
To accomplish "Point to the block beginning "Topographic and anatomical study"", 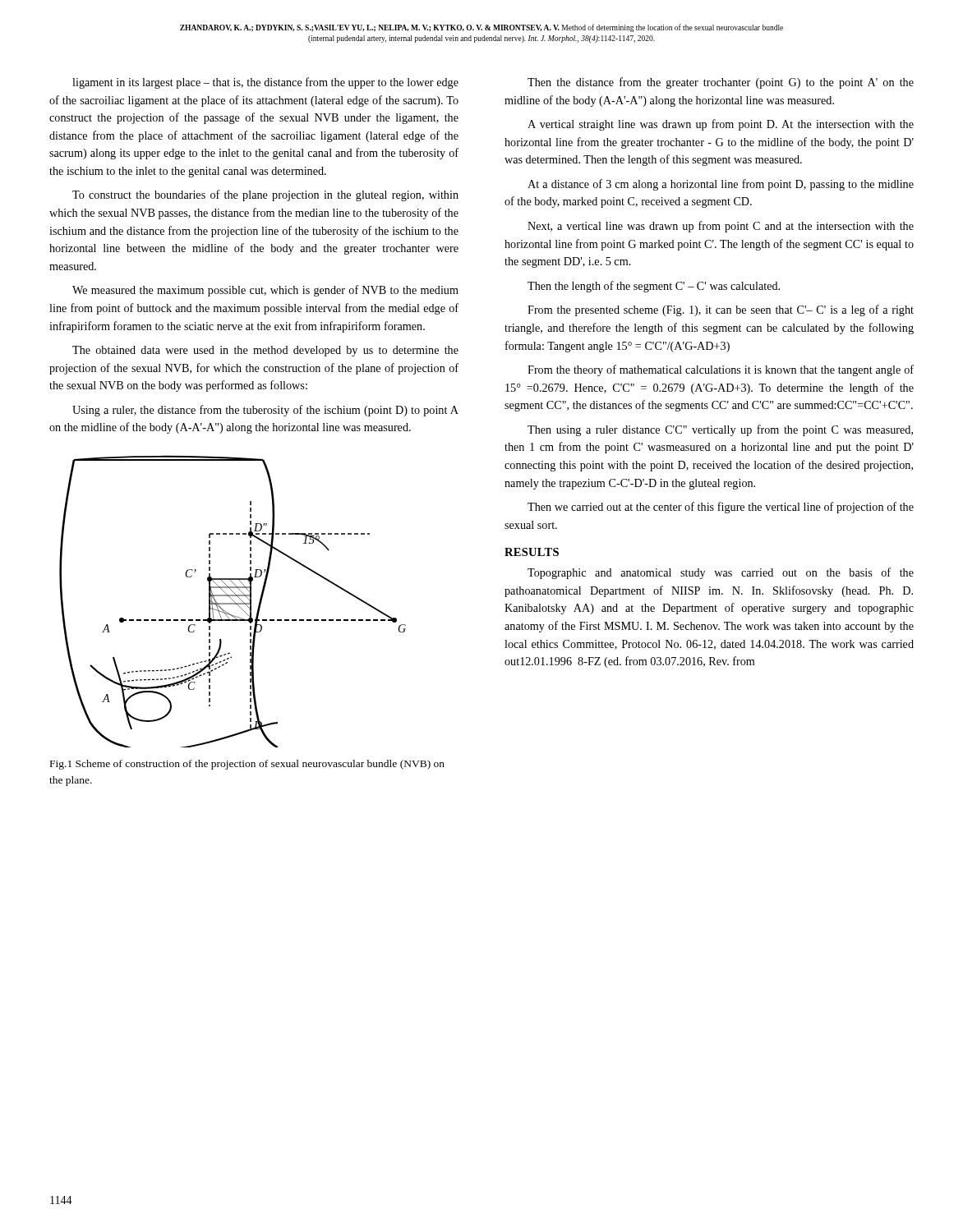I will (709, 618).
